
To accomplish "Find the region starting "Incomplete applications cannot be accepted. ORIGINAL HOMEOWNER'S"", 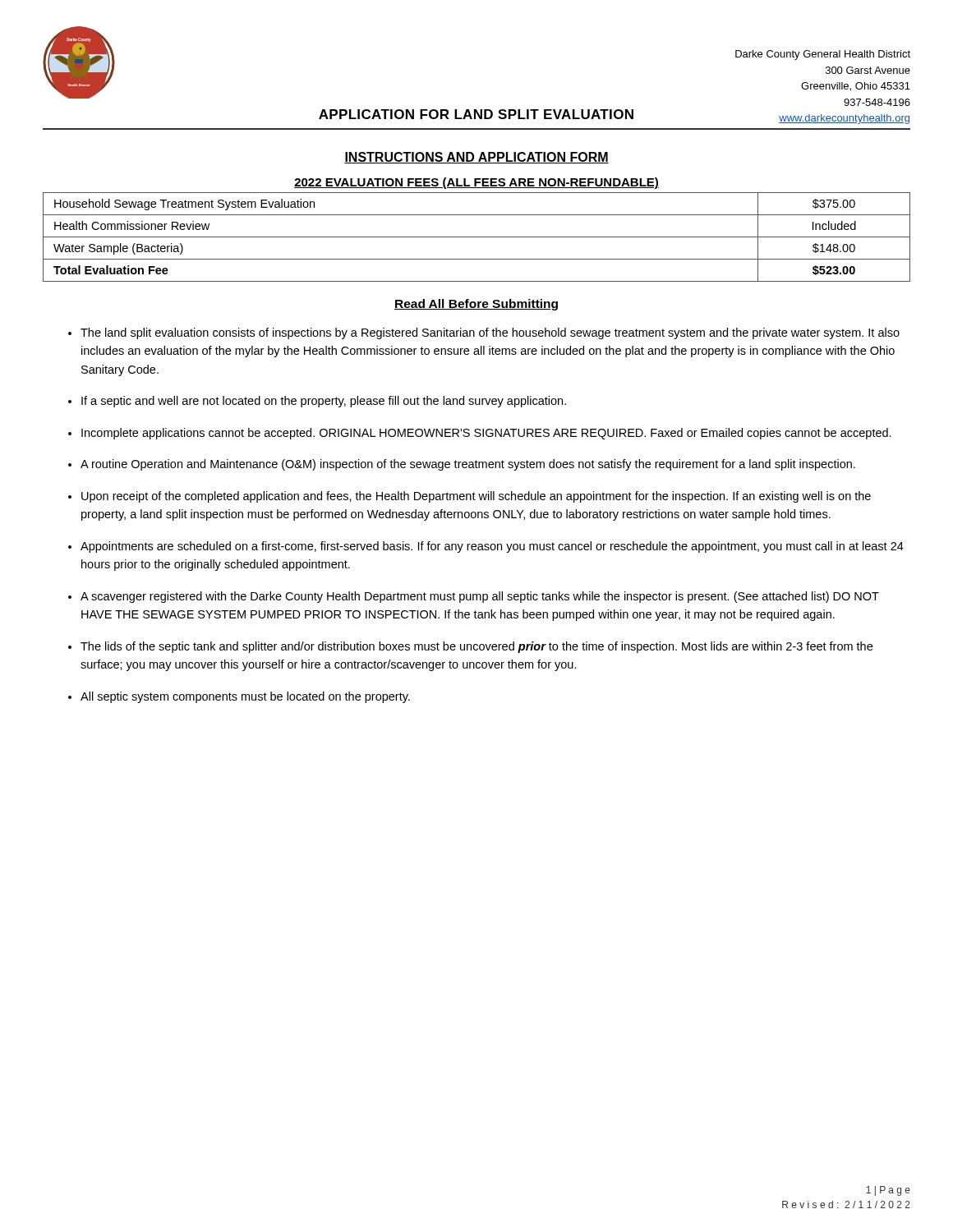I will tap(486, 433).
